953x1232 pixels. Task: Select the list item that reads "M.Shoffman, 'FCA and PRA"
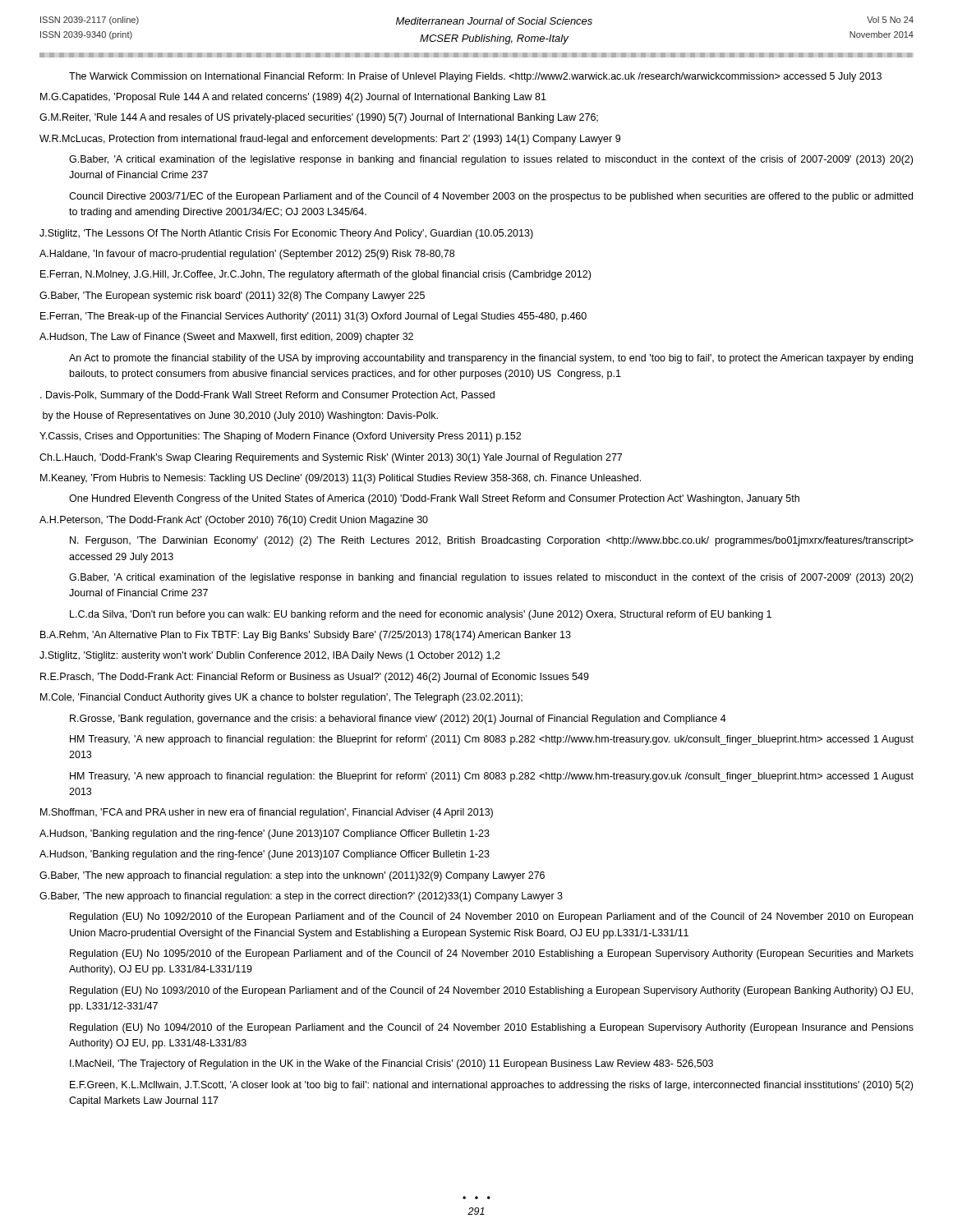pyautogui.click(x=267, y=813)
